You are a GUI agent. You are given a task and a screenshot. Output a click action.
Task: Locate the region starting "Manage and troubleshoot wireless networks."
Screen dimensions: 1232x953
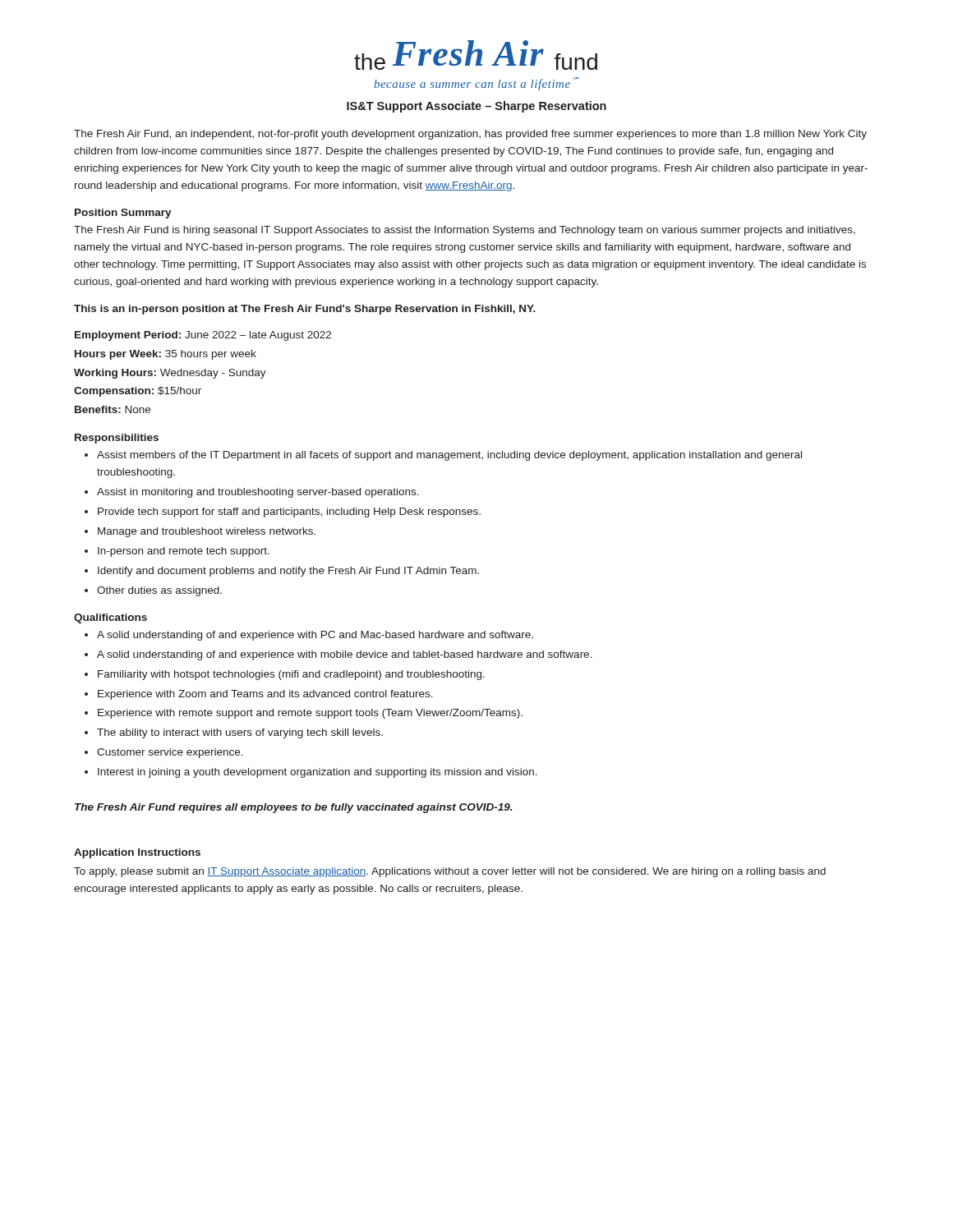click(207, 531)
